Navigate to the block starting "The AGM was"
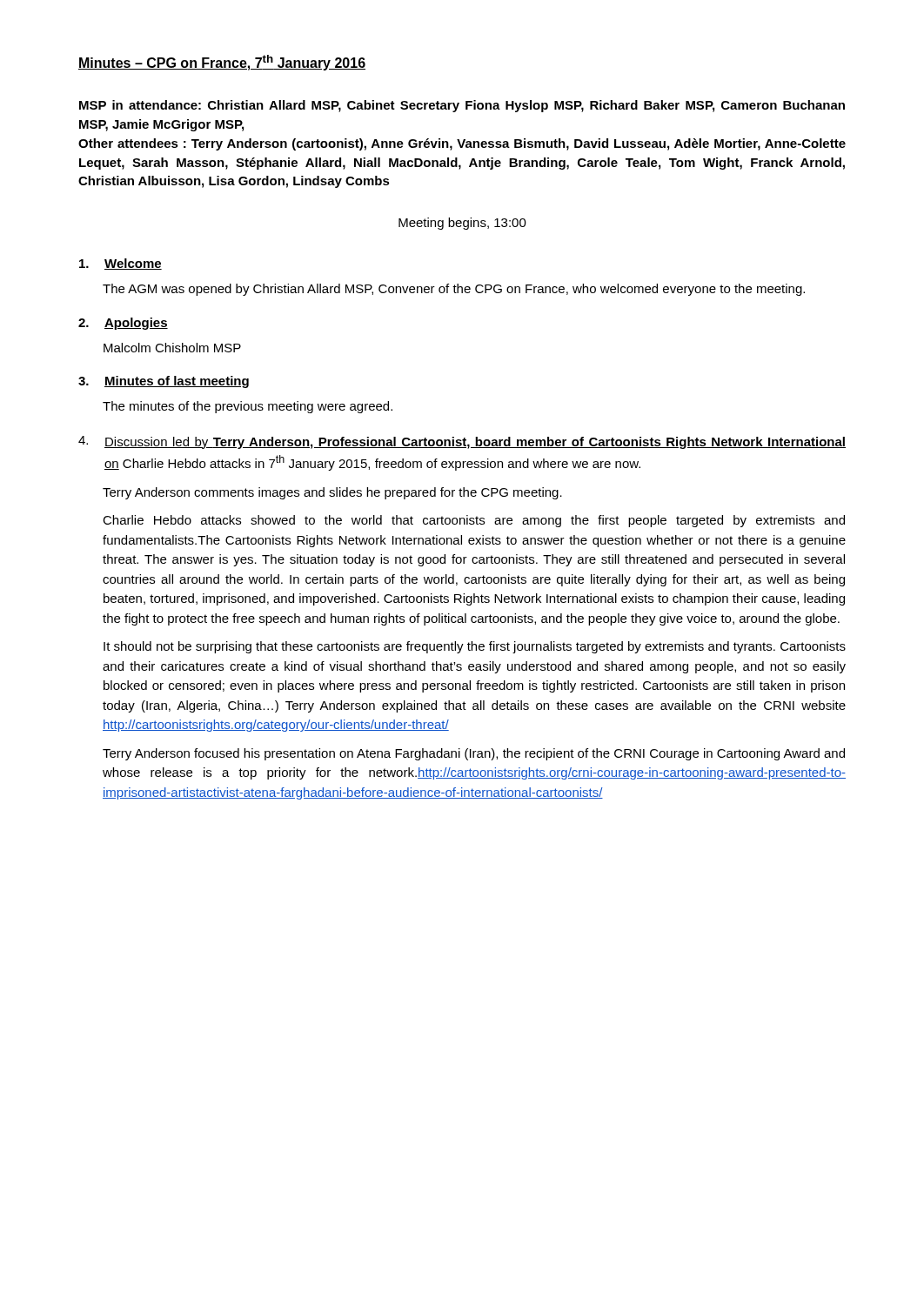924x1305 pixels. tap(474, 289)
